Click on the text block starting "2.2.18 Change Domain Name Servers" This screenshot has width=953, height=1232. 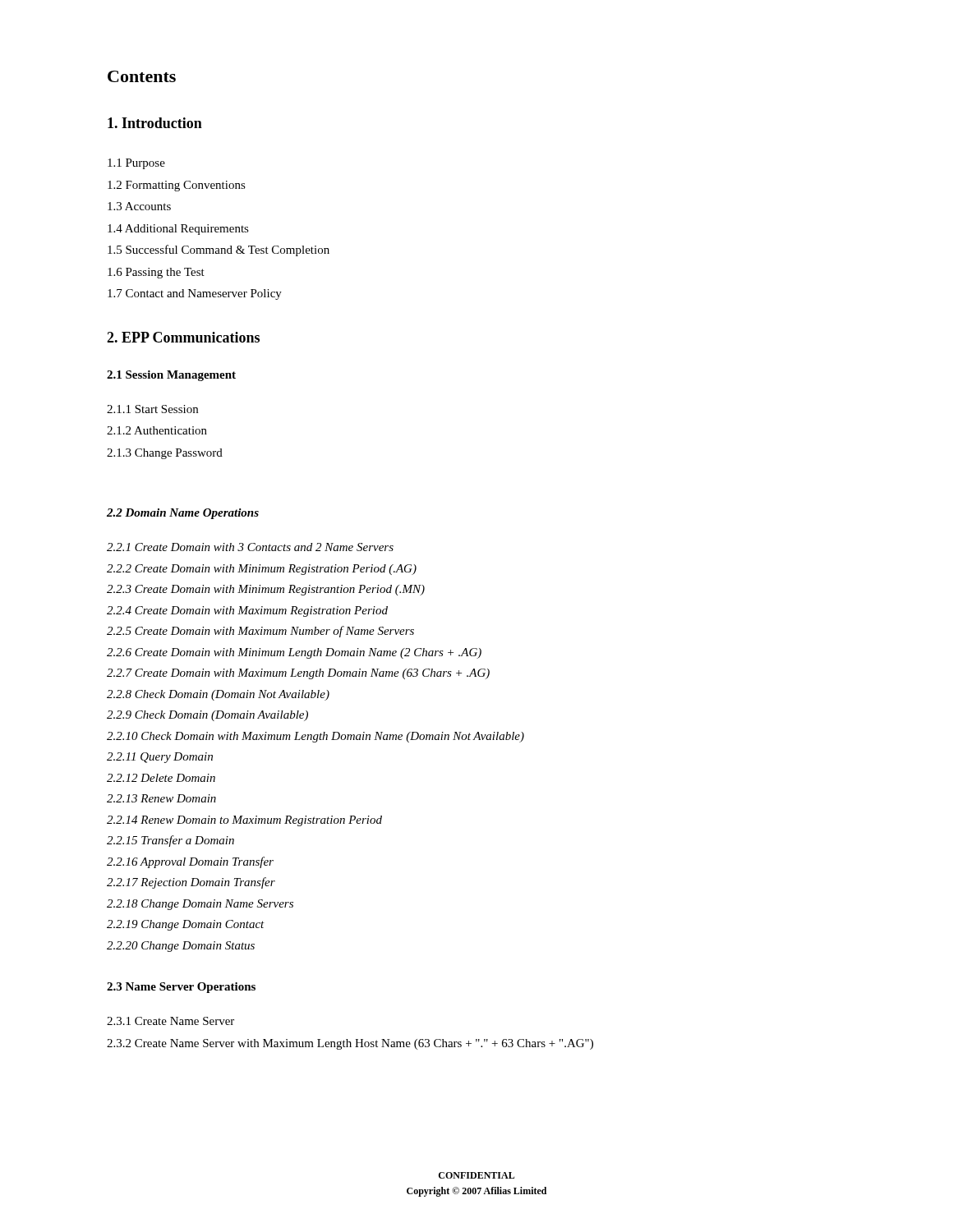pos(200,905)
